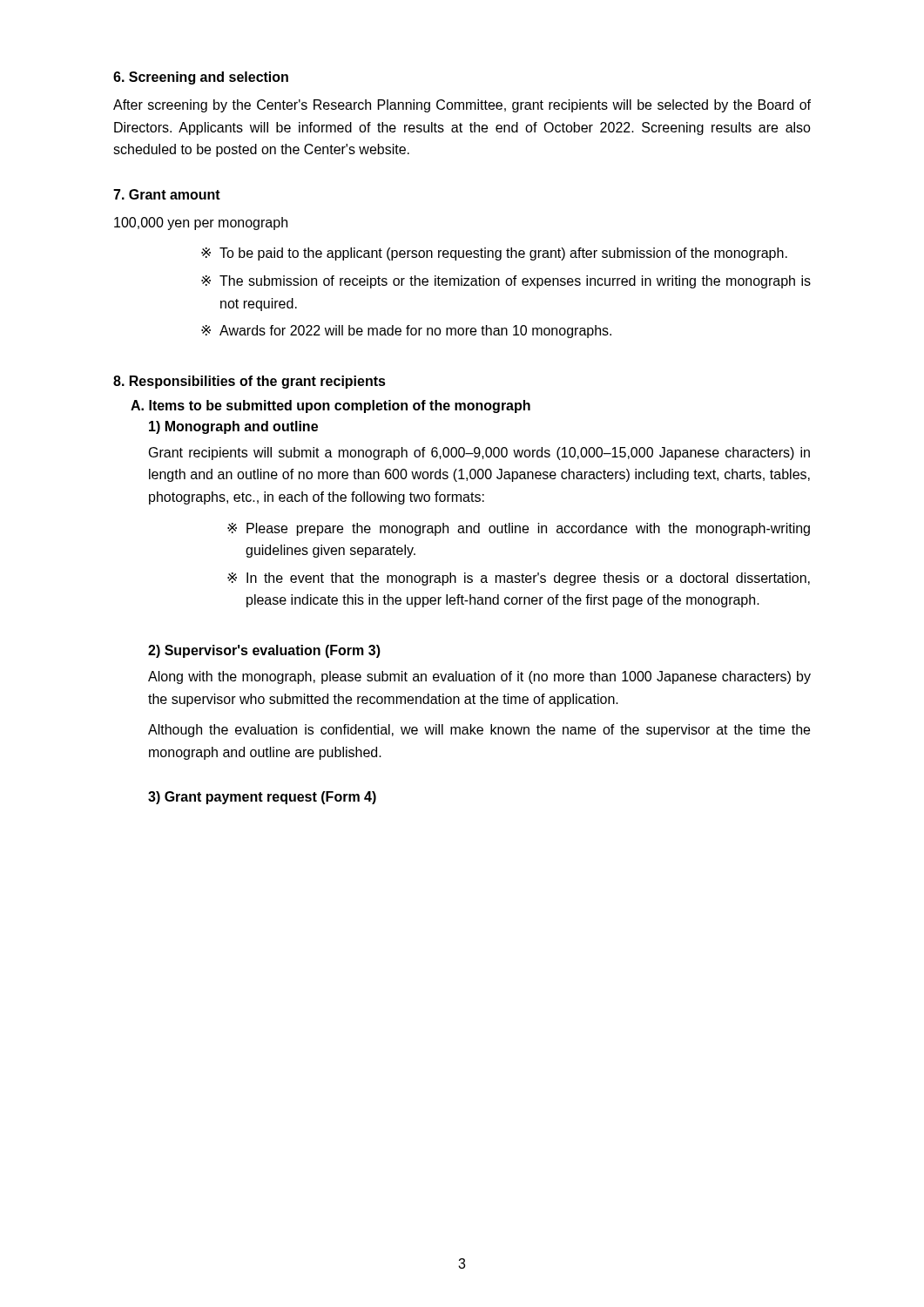The image size is (924, 1307).
Task: Point to the element starting "Grant recipients will submit a monograph of"
Action: click(479, 475)
